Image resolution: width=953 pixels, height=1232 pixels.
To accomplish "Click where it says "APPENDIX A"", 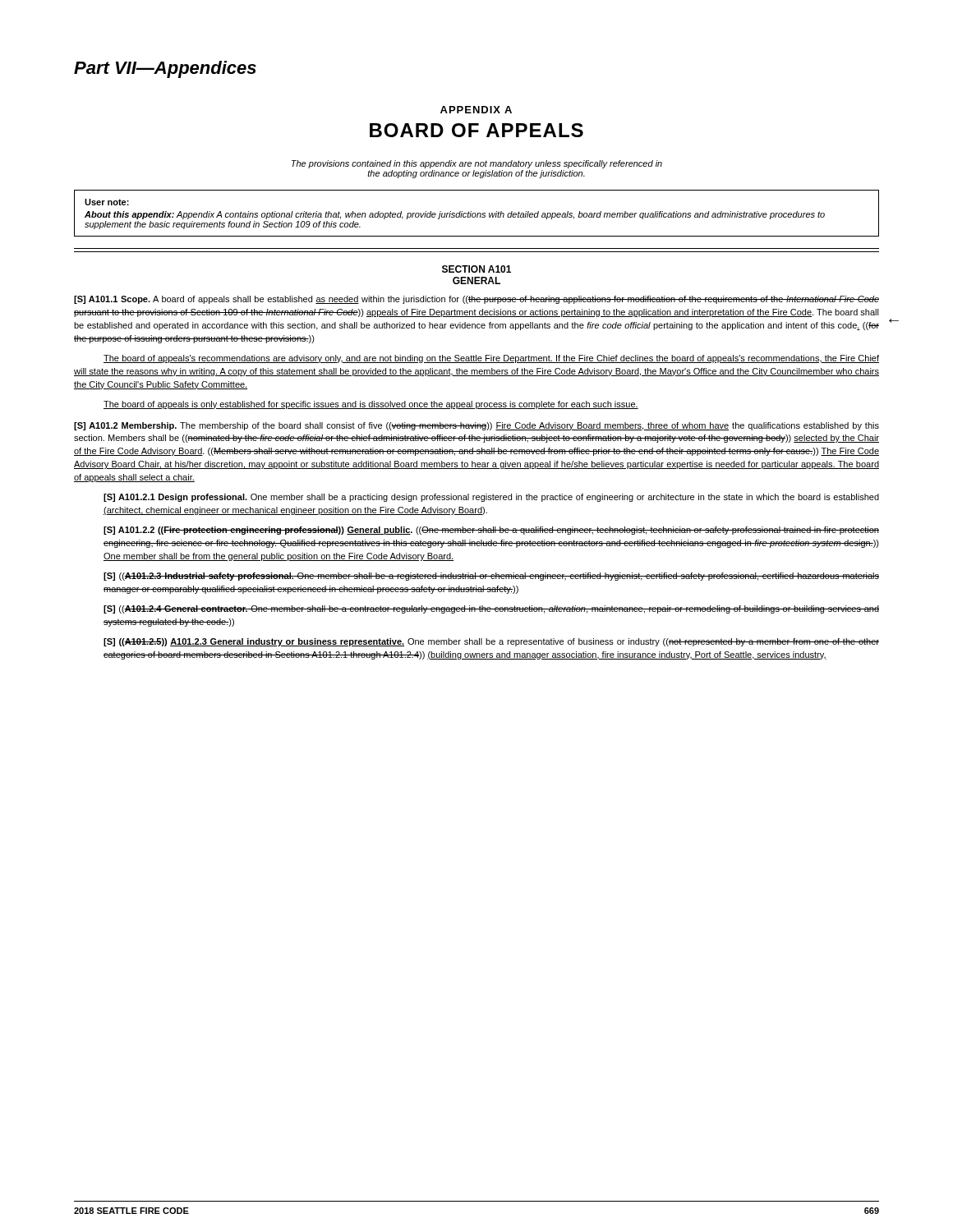I will 476,110.
